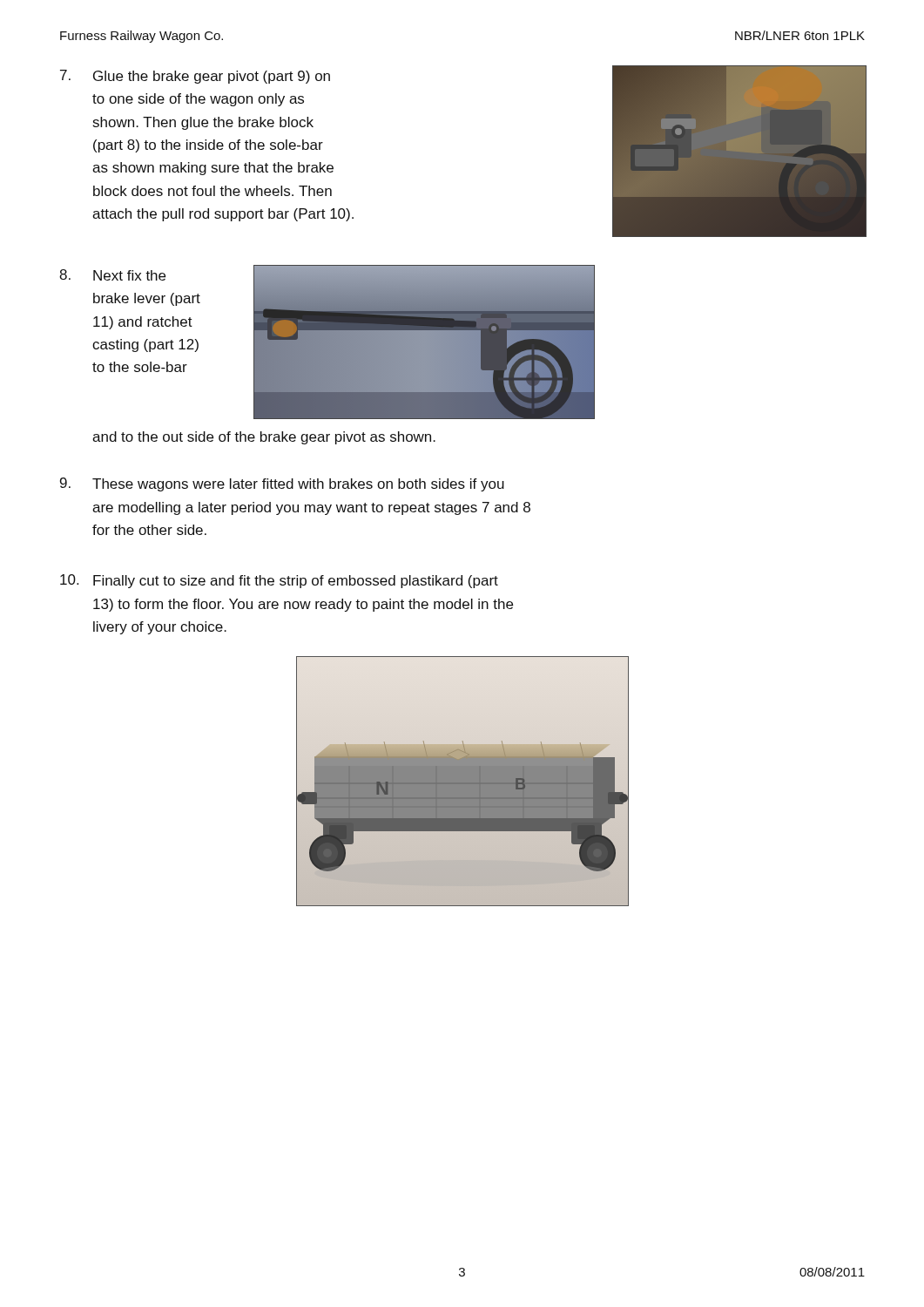Find the passage starting "9. These wagons were"
This screenshot has width=924, height=1307.
click(x=295, y=508)
